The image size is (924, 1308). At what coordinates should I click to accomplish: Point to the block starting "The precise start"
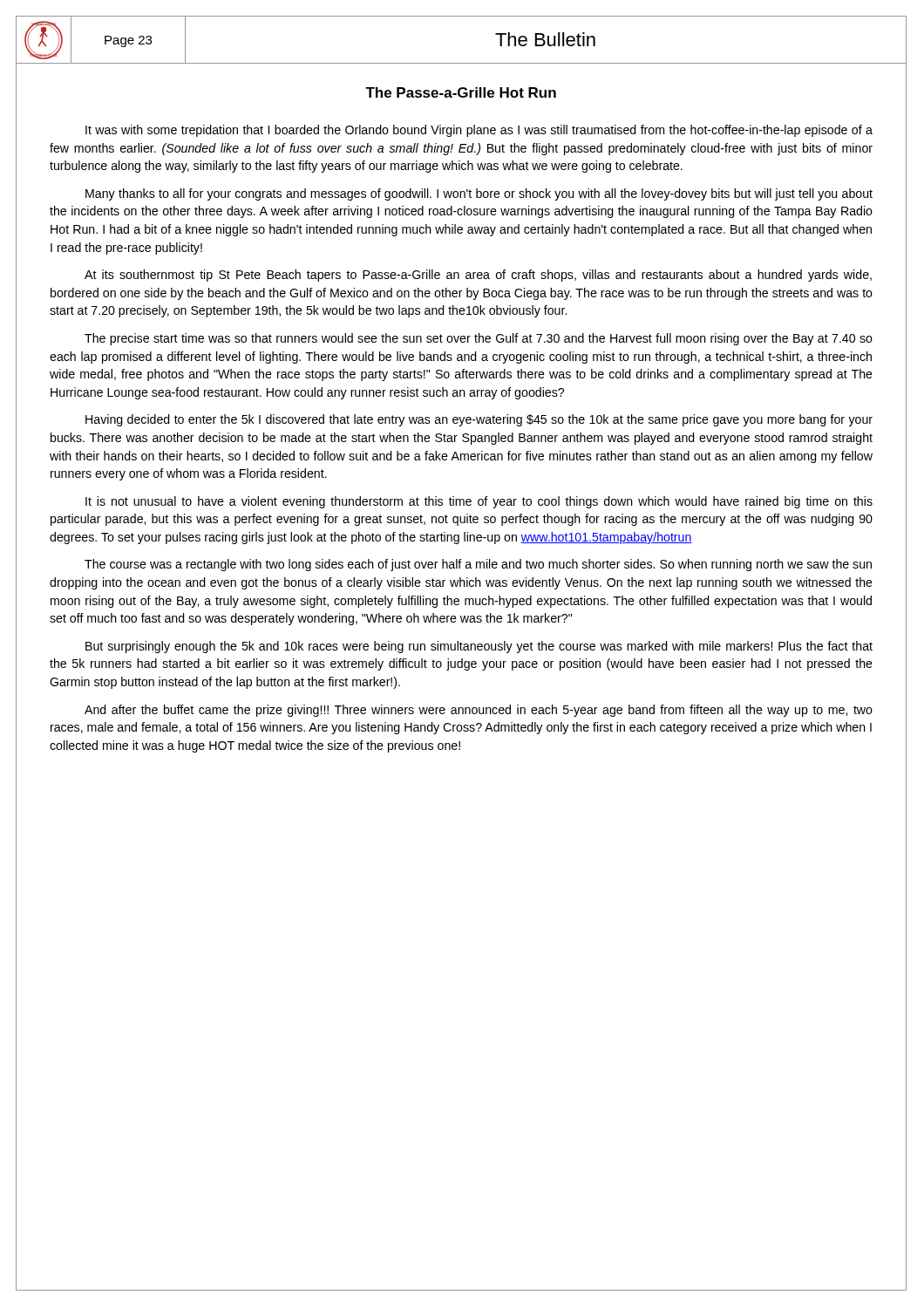coord(461,365)
